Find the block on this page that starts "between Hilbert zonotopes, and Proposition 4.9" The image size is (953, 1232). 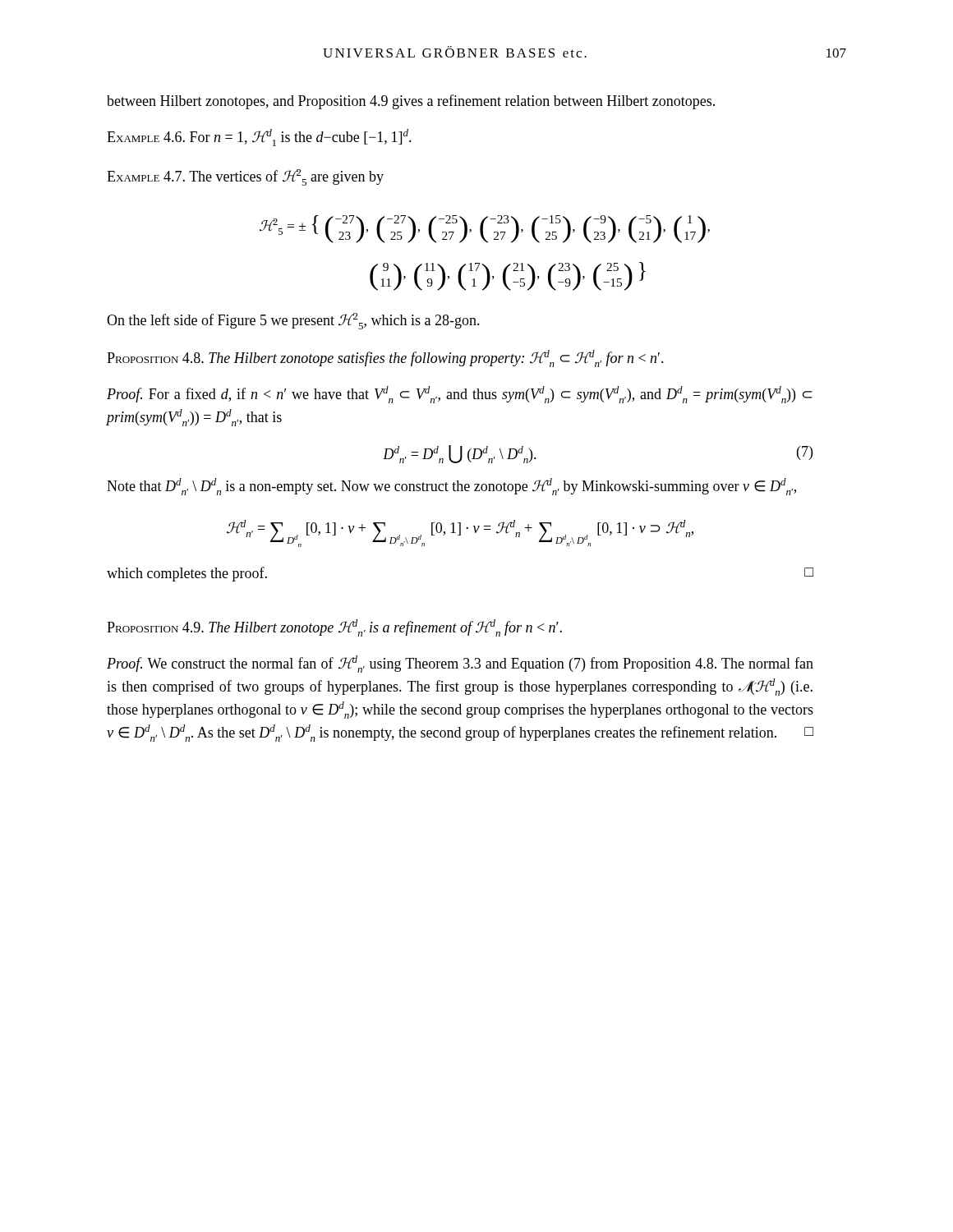point(460,102)
